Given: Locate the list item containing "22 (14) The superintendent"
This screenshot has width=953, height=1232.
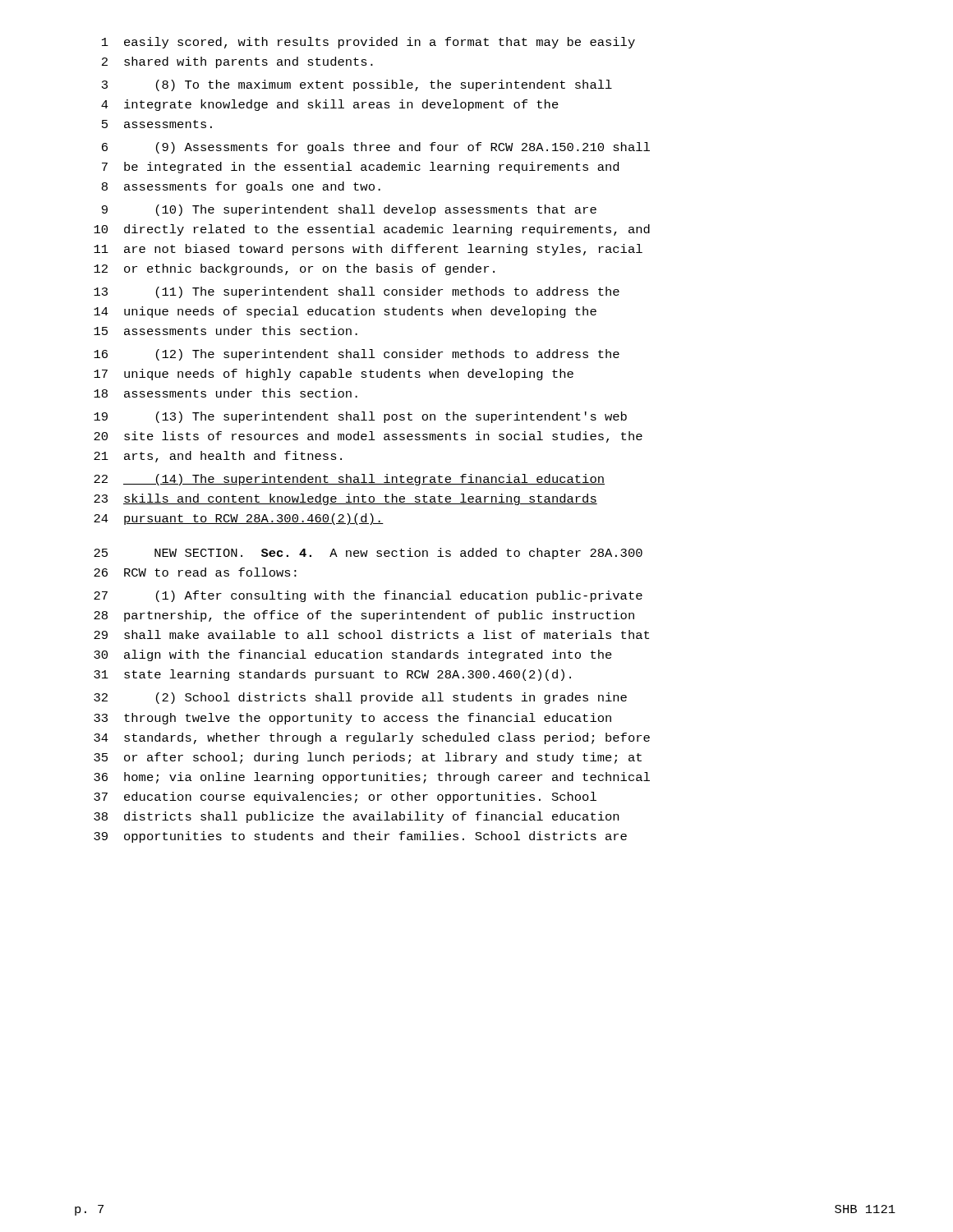Looking at the screenshot, I should pos(485,500).
